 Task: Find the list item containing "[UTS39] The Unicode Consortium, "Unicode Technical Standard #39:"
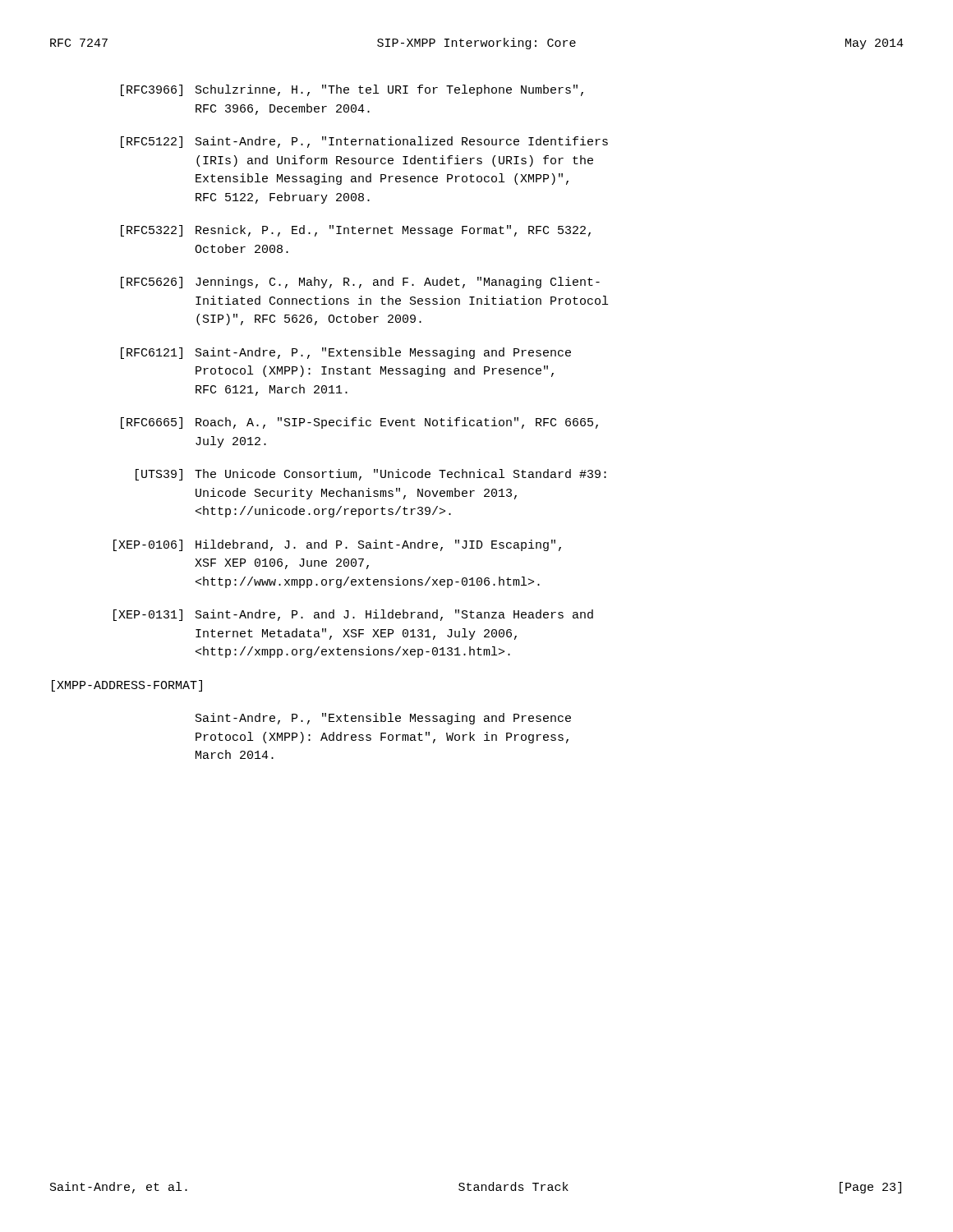pyautogui.click(x=476, y=494)
